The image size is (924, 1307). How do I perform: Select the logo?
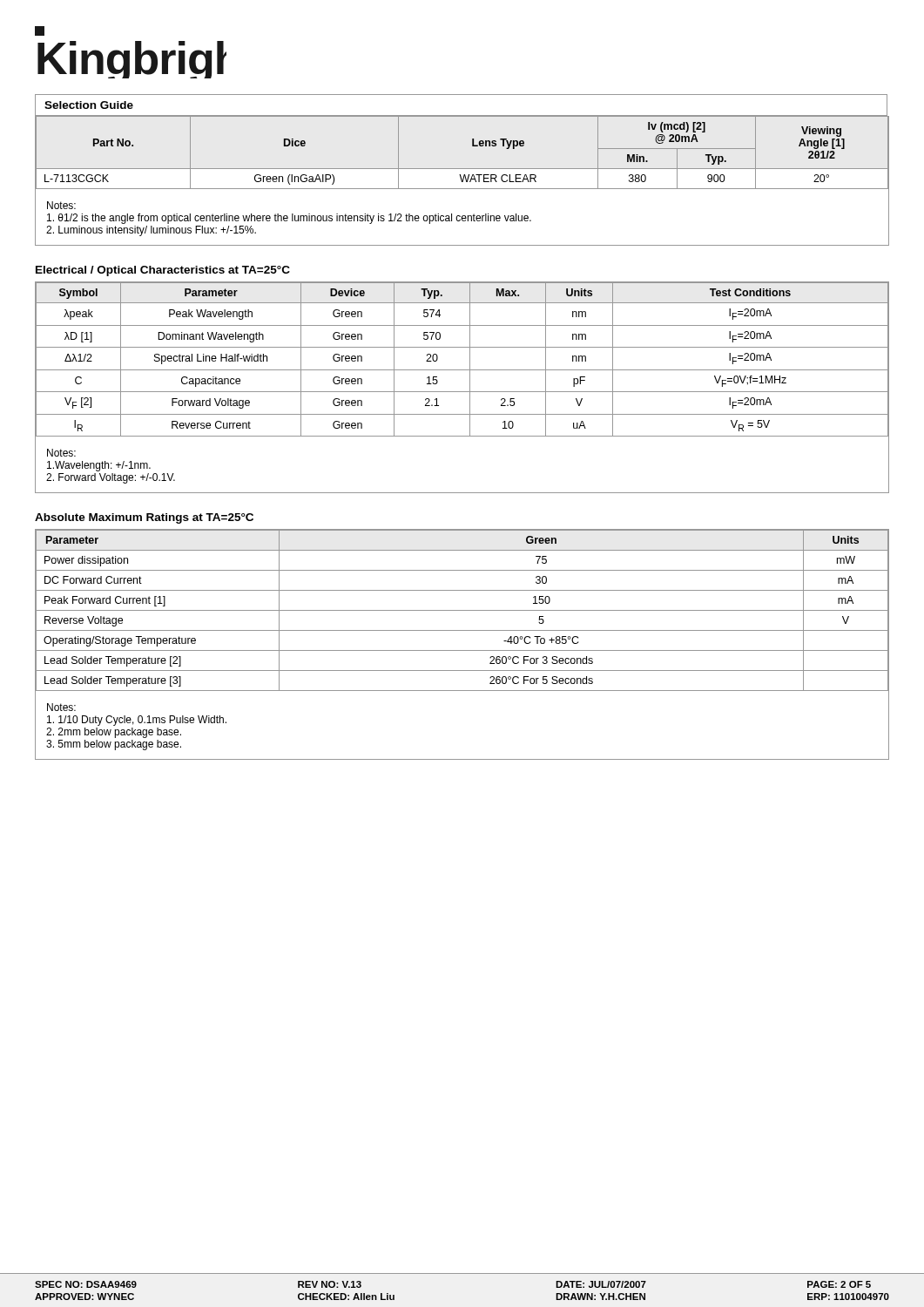[x=462, y=52]
